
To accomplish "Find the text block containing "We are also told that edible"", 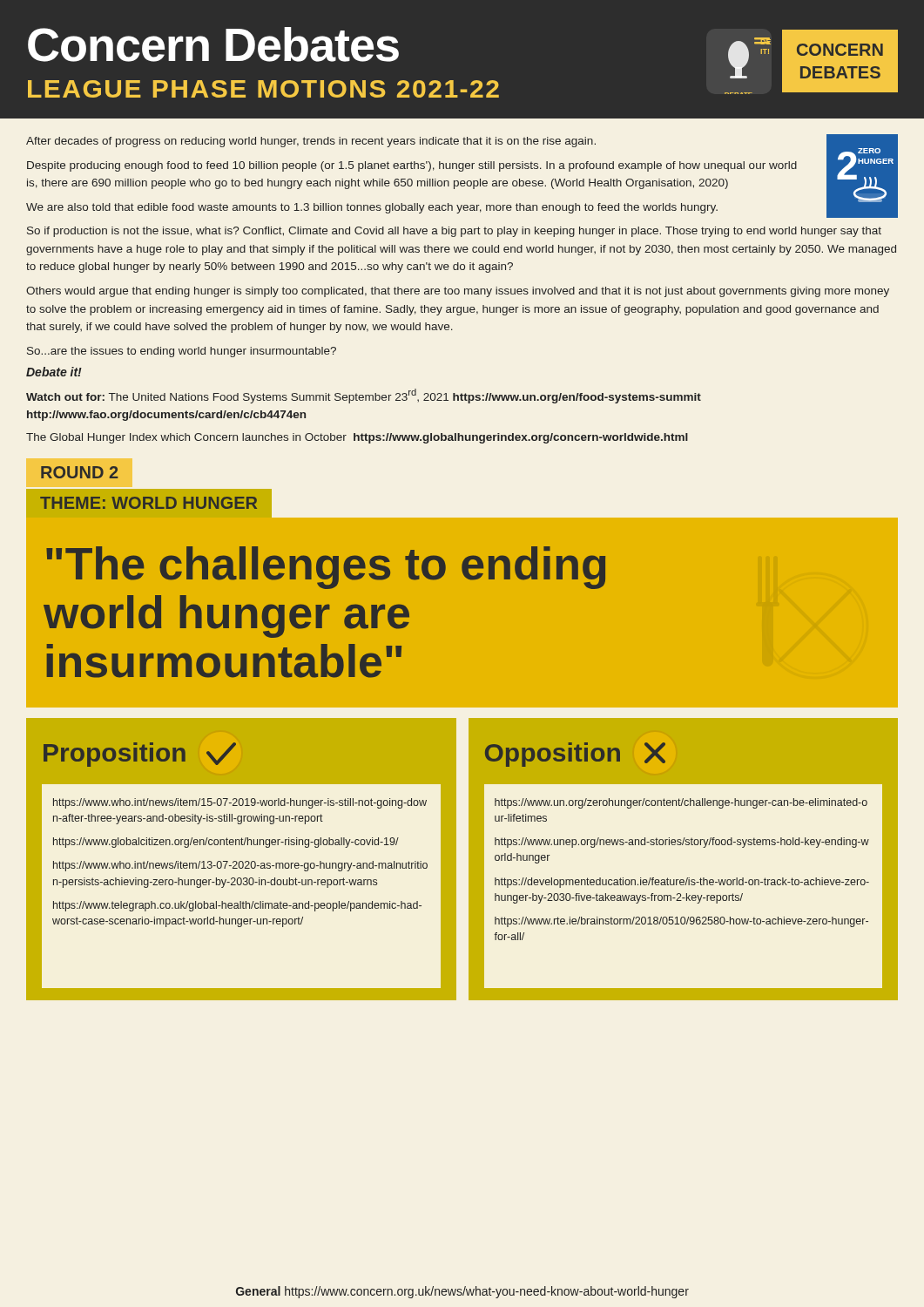I will click(372, 207).
